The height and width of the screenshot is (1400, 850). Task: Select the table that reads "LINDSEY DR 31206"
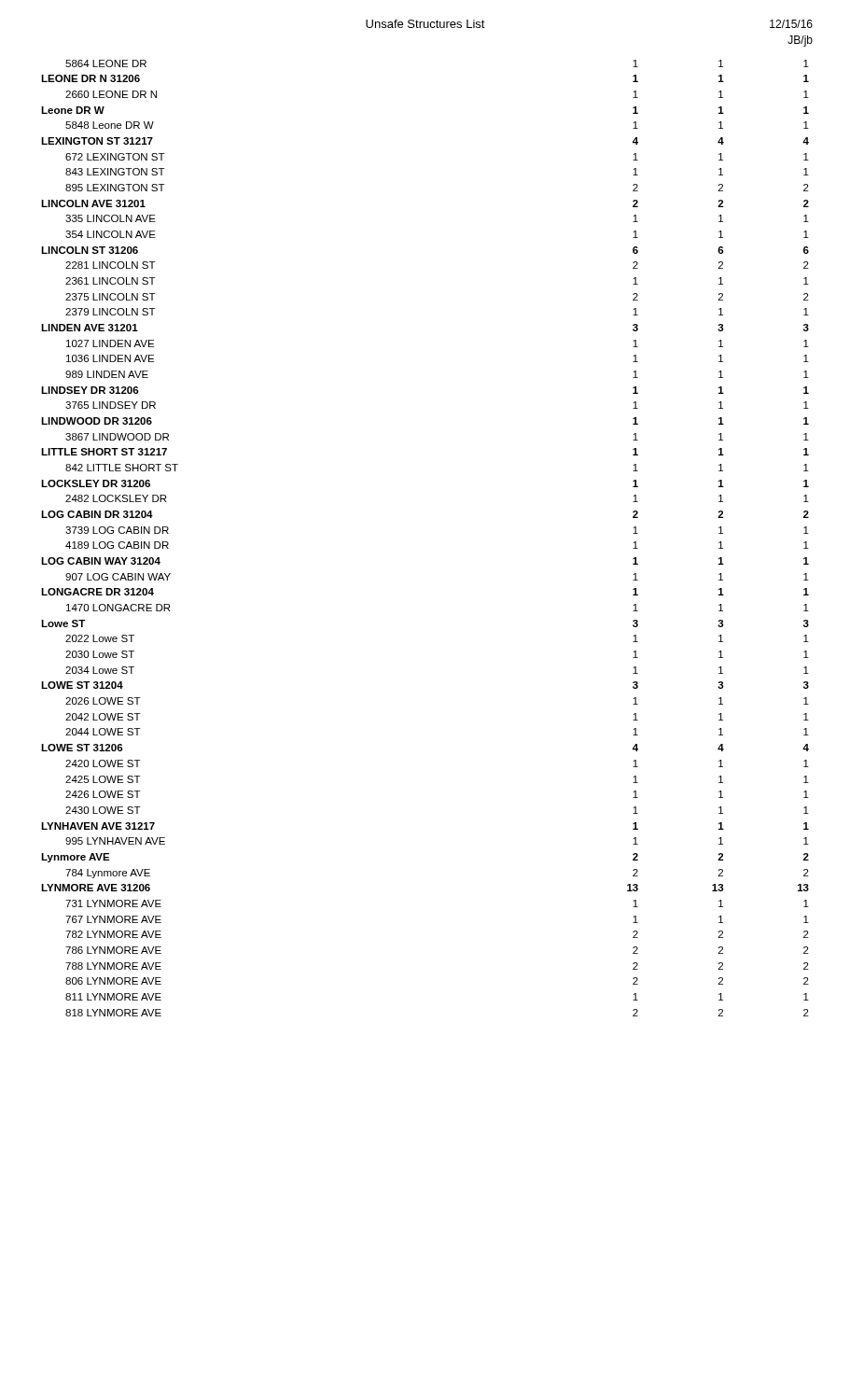pyautogui.click(x=425, y=538)
